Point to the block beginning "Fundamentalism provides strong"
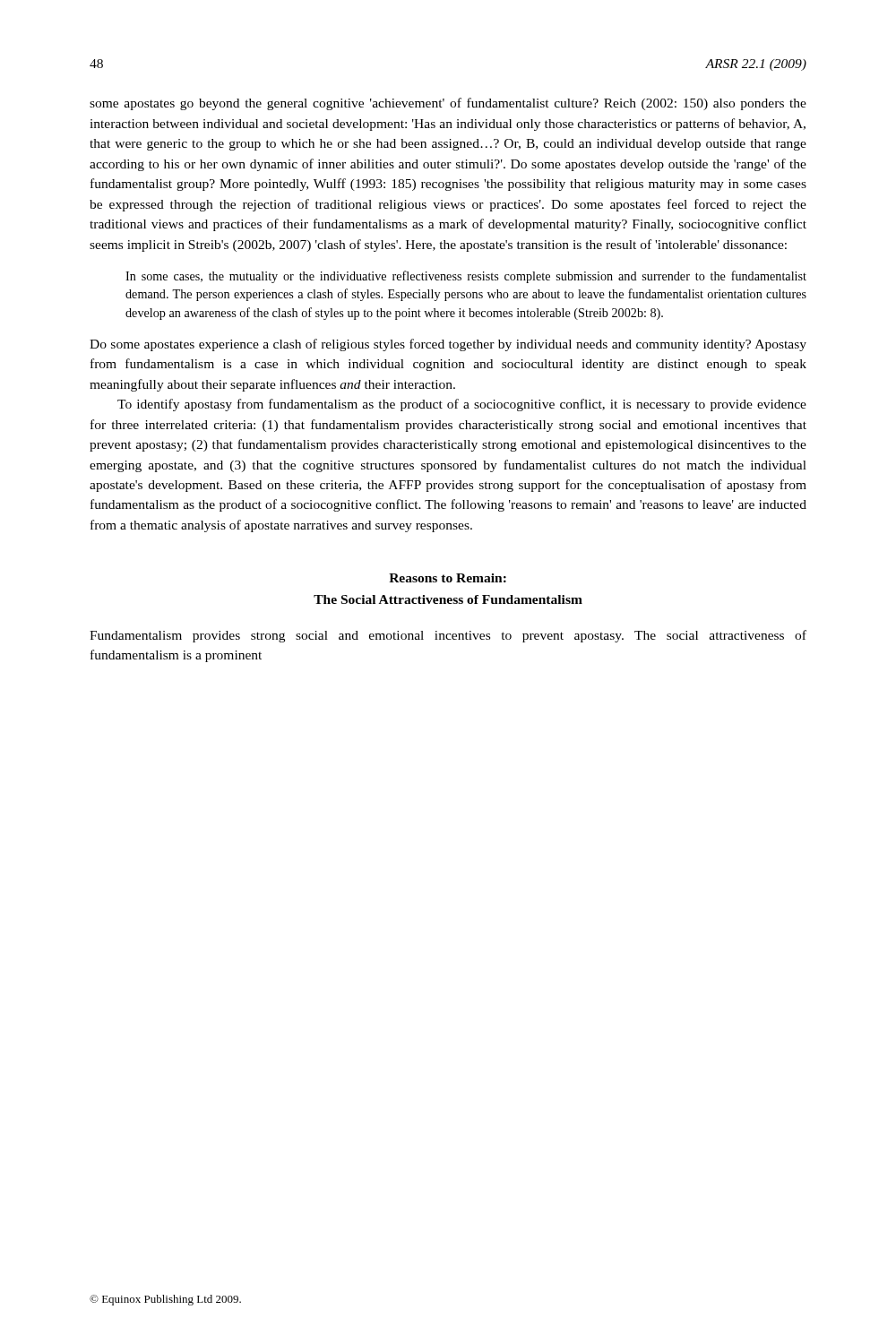The width and height of the screenshot is (896, 1344). (x=448, y=645)
